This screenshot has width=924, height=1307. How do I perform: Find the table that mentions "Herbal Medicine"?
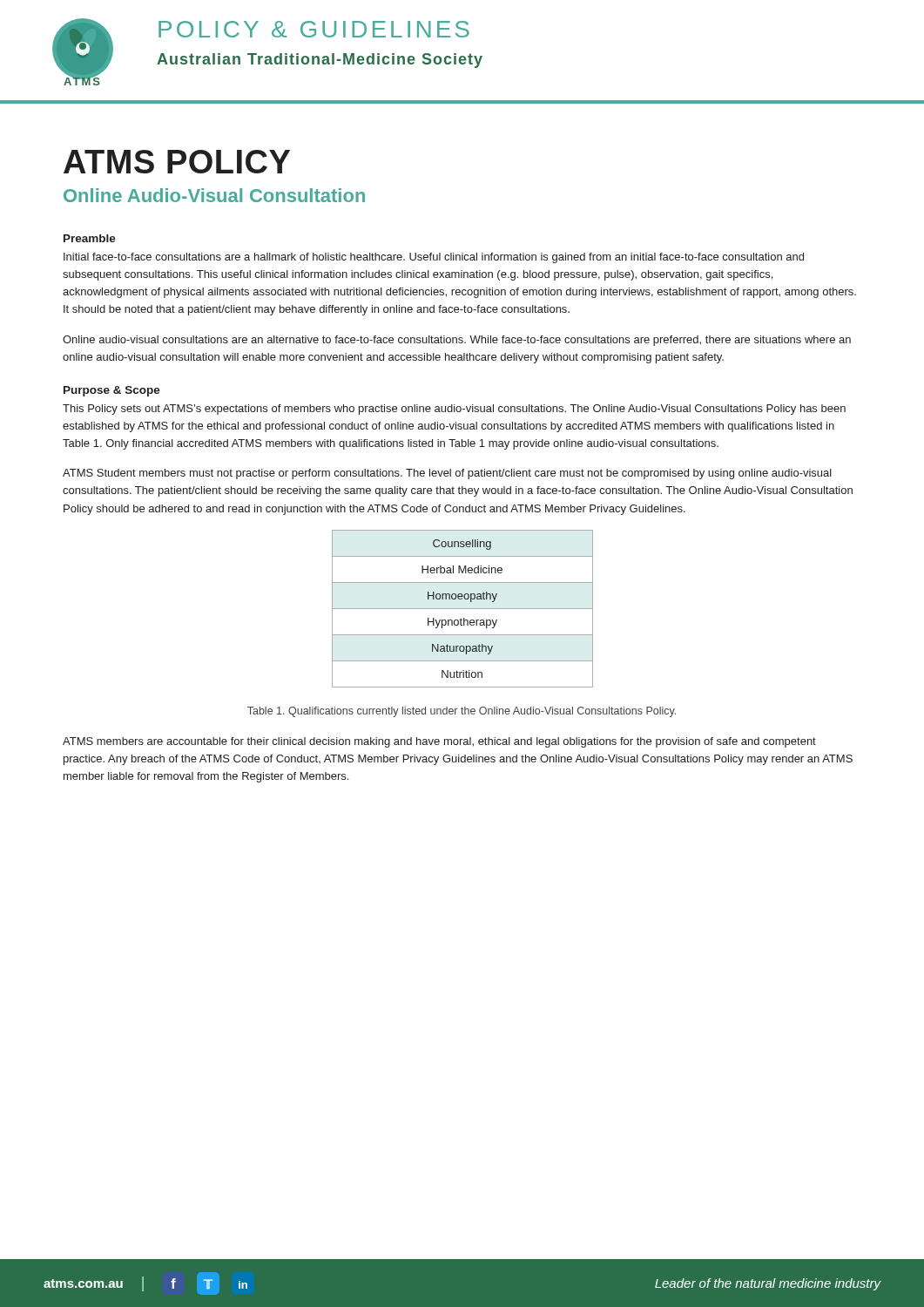click(462, 608)
